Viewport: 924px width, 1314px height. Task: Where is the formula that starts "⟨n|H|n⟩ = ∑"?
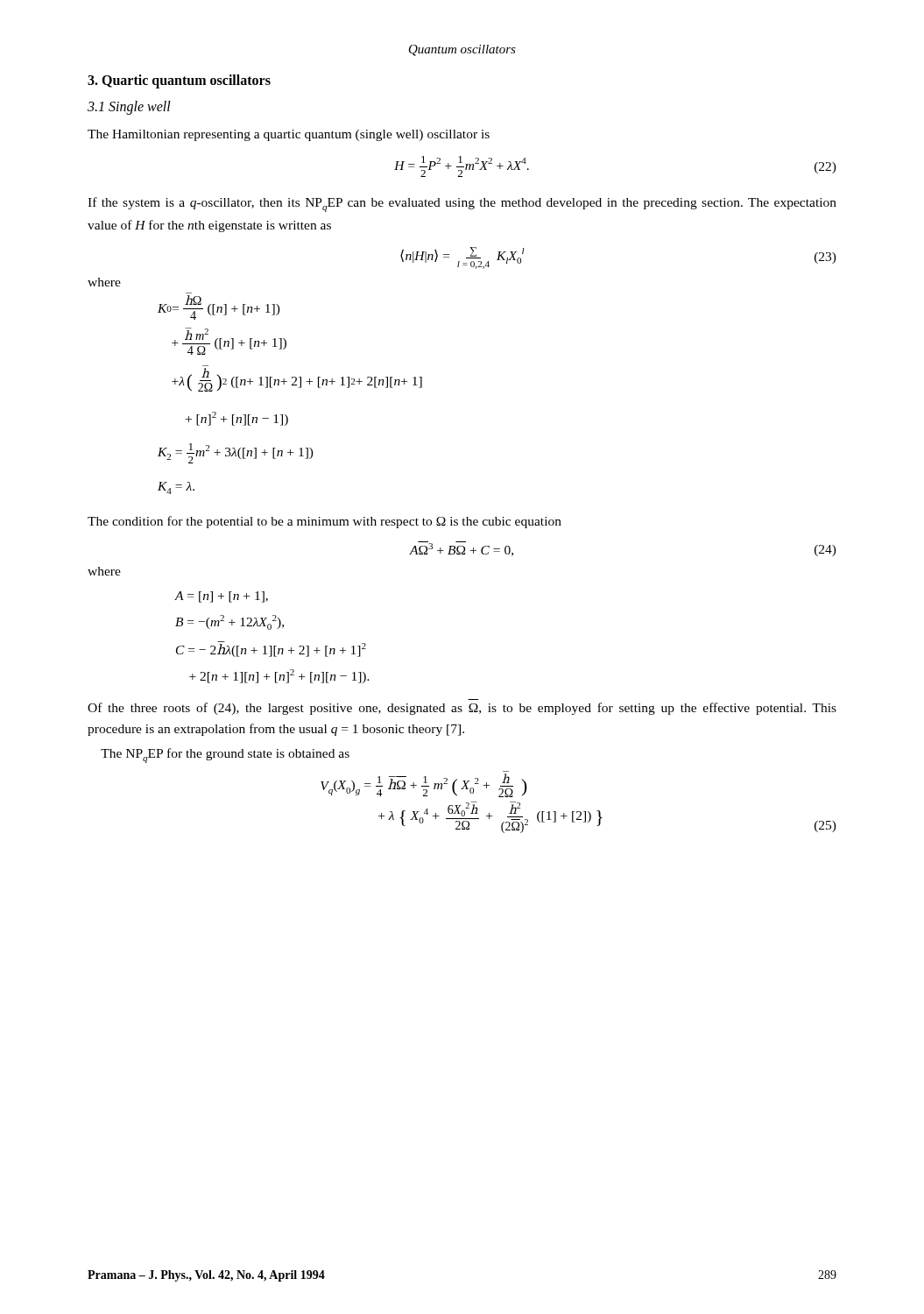click(x=472, y=258)
